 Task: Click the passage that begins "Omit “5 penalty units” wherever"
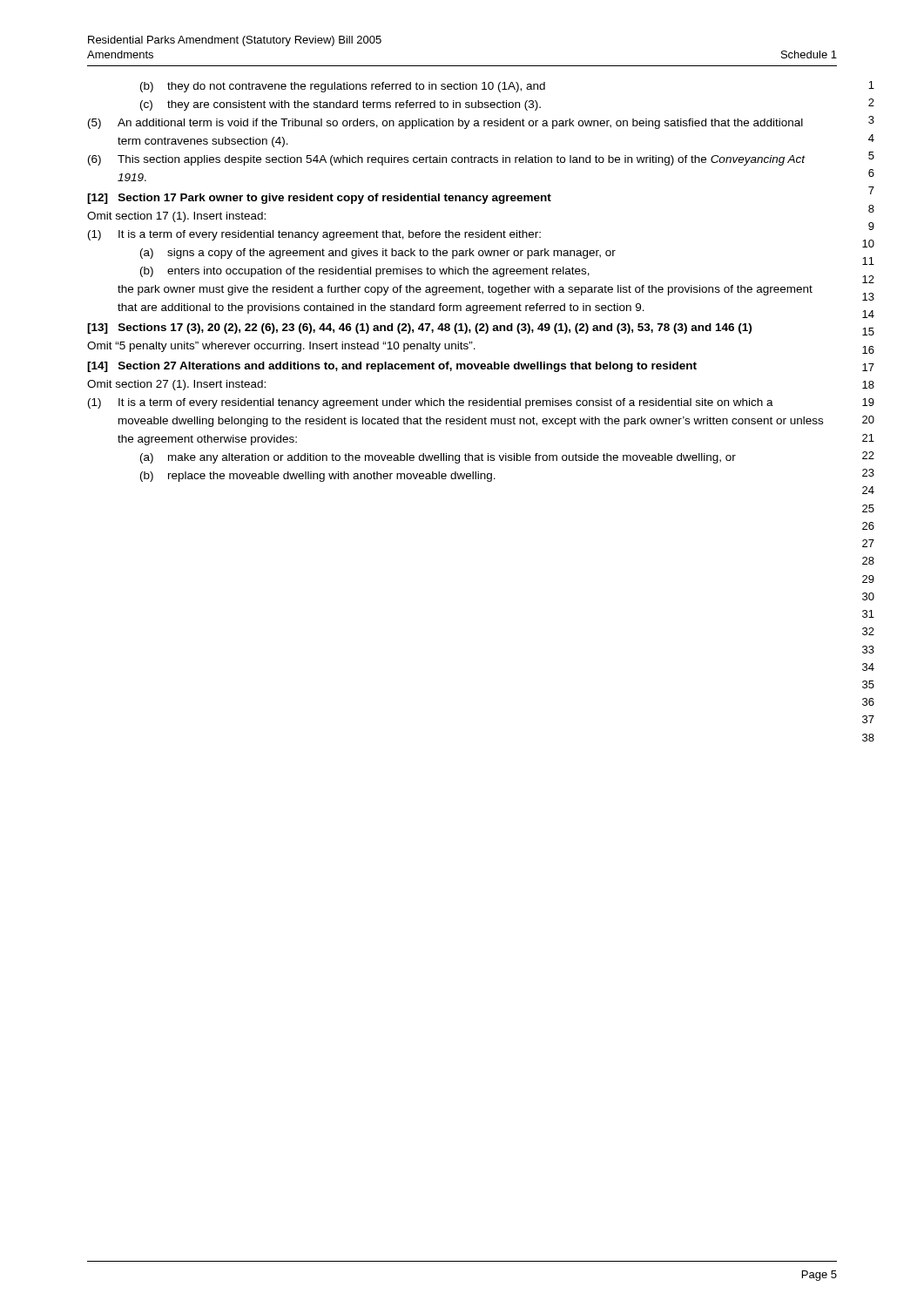(x=281, y=346)
